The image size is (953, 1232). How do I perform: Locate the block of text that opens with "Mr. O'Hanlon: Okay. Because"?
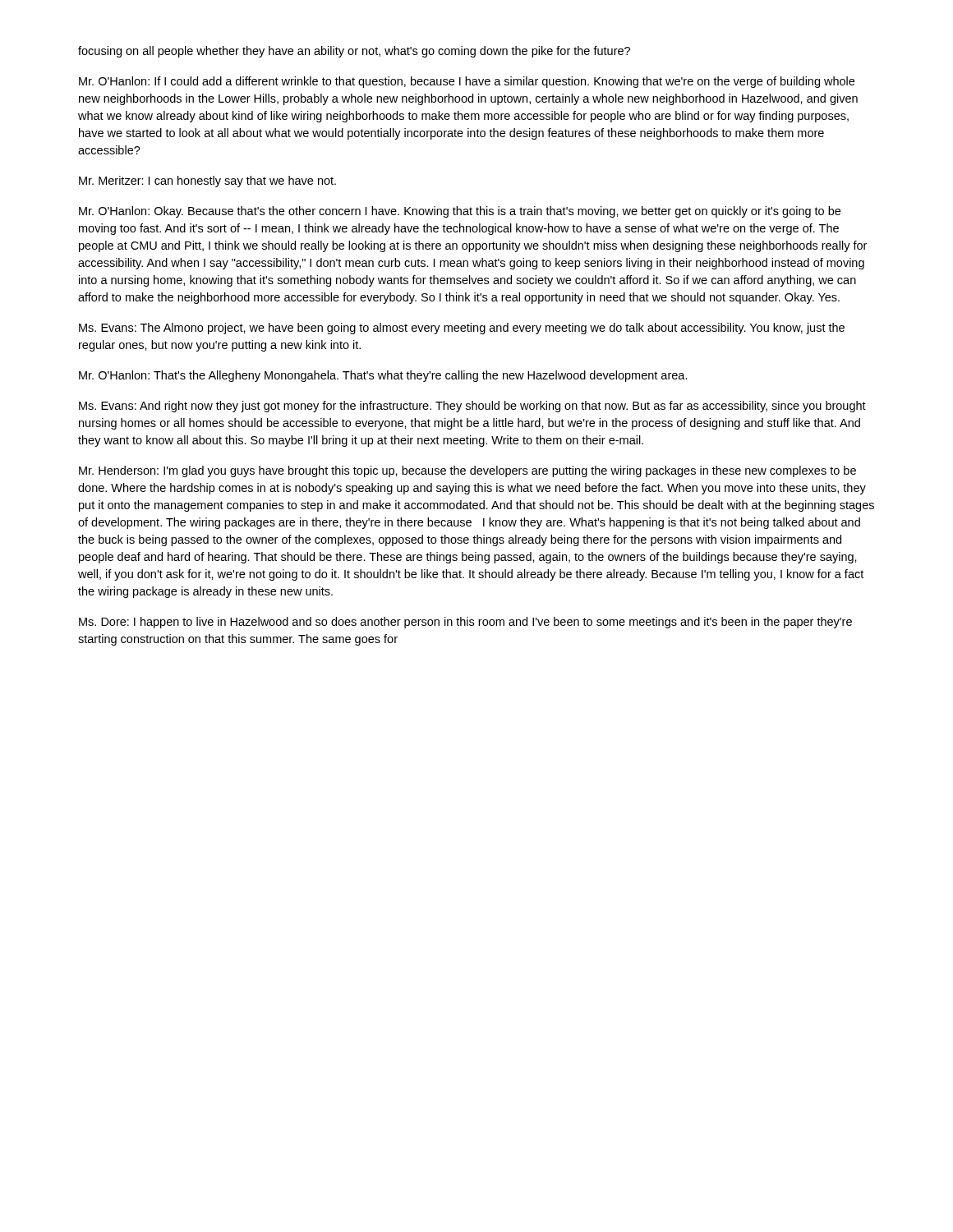473,254
